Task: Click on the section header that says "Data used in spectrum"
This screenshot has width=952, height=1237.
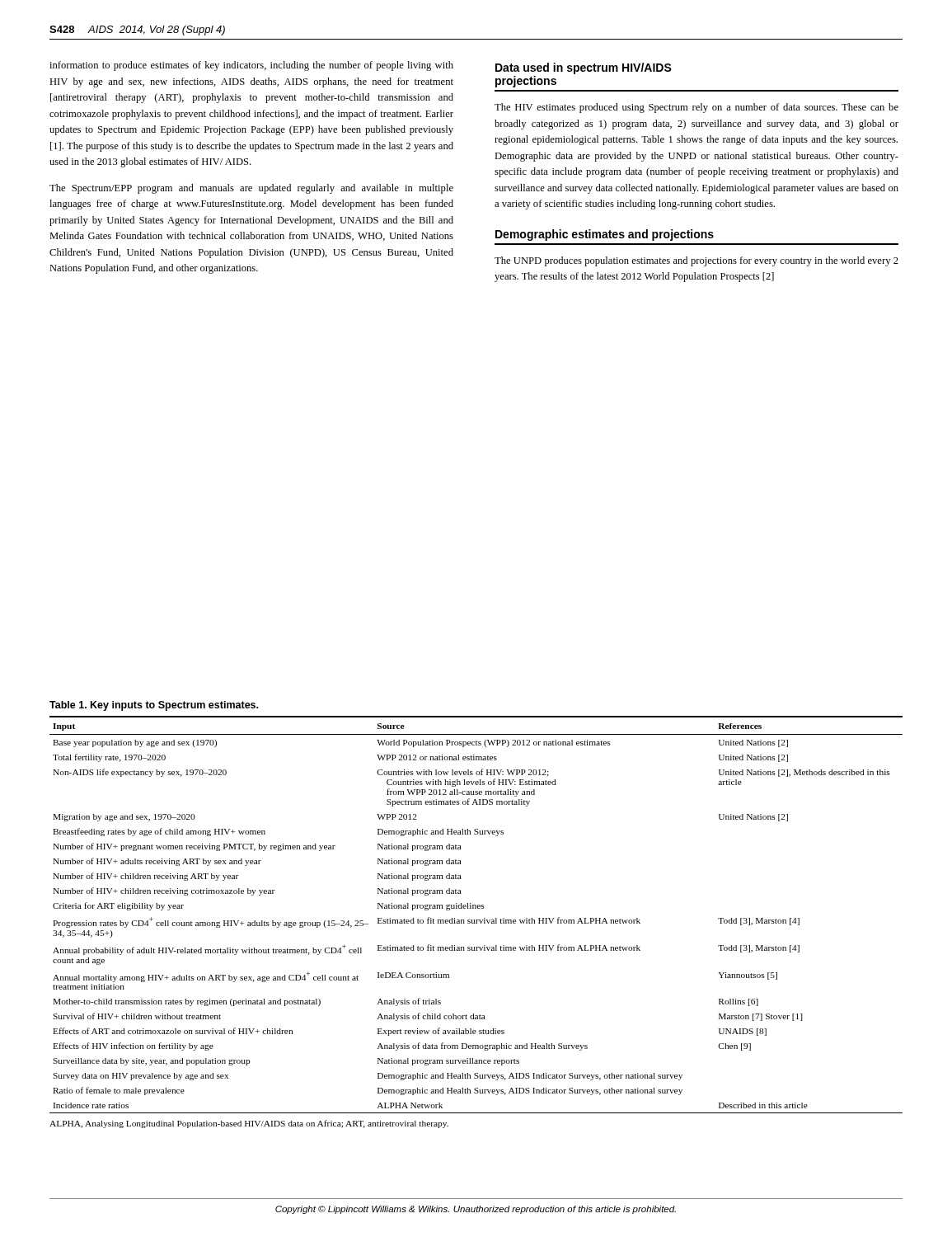Action: point(583,74)
